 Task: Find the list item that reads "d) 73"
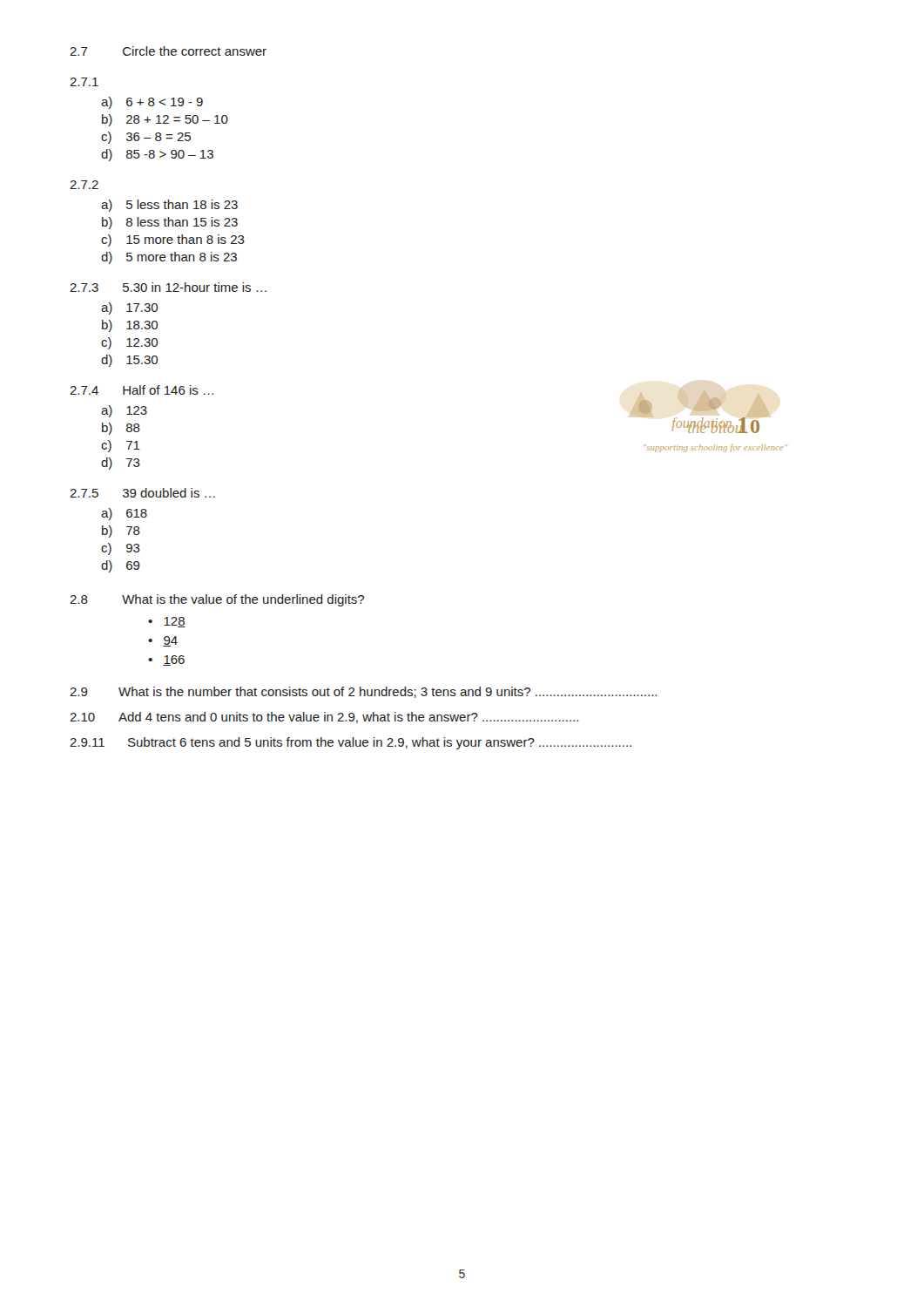121,462
